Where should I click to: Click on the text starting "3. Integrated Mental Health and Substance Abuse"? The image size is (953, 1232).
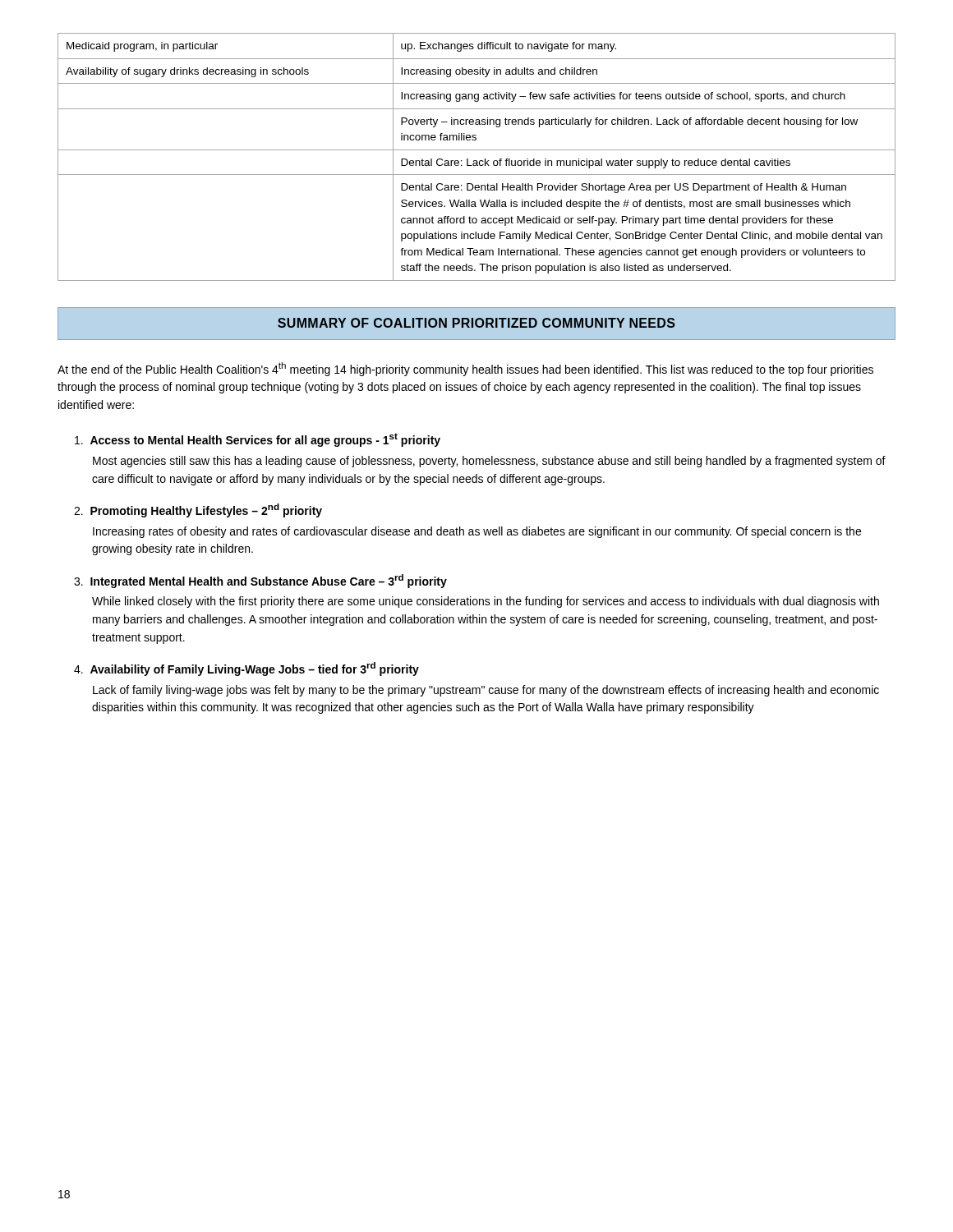[485, 608]
